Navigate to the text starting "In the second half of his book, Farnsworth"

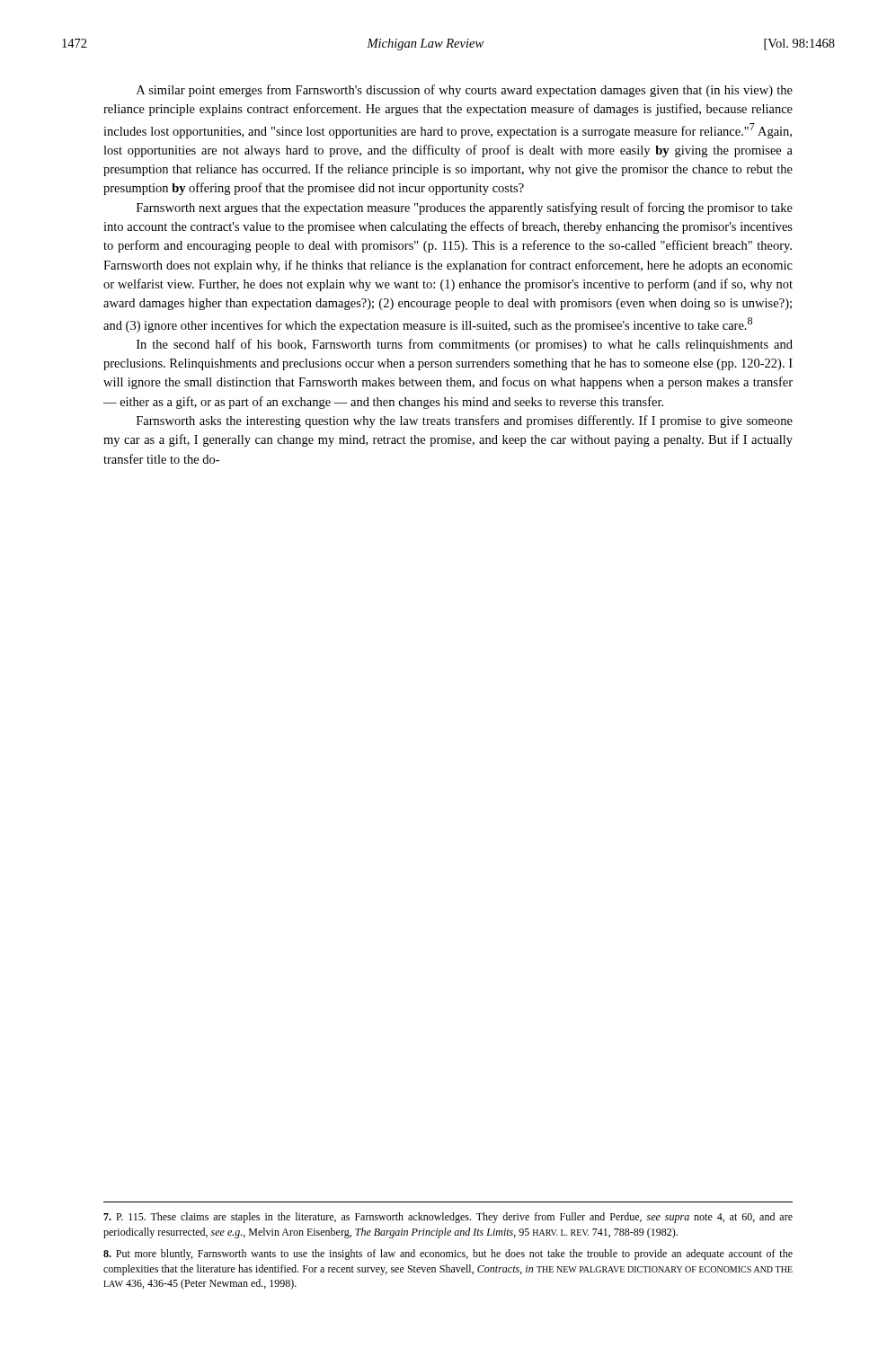(448, 373)
